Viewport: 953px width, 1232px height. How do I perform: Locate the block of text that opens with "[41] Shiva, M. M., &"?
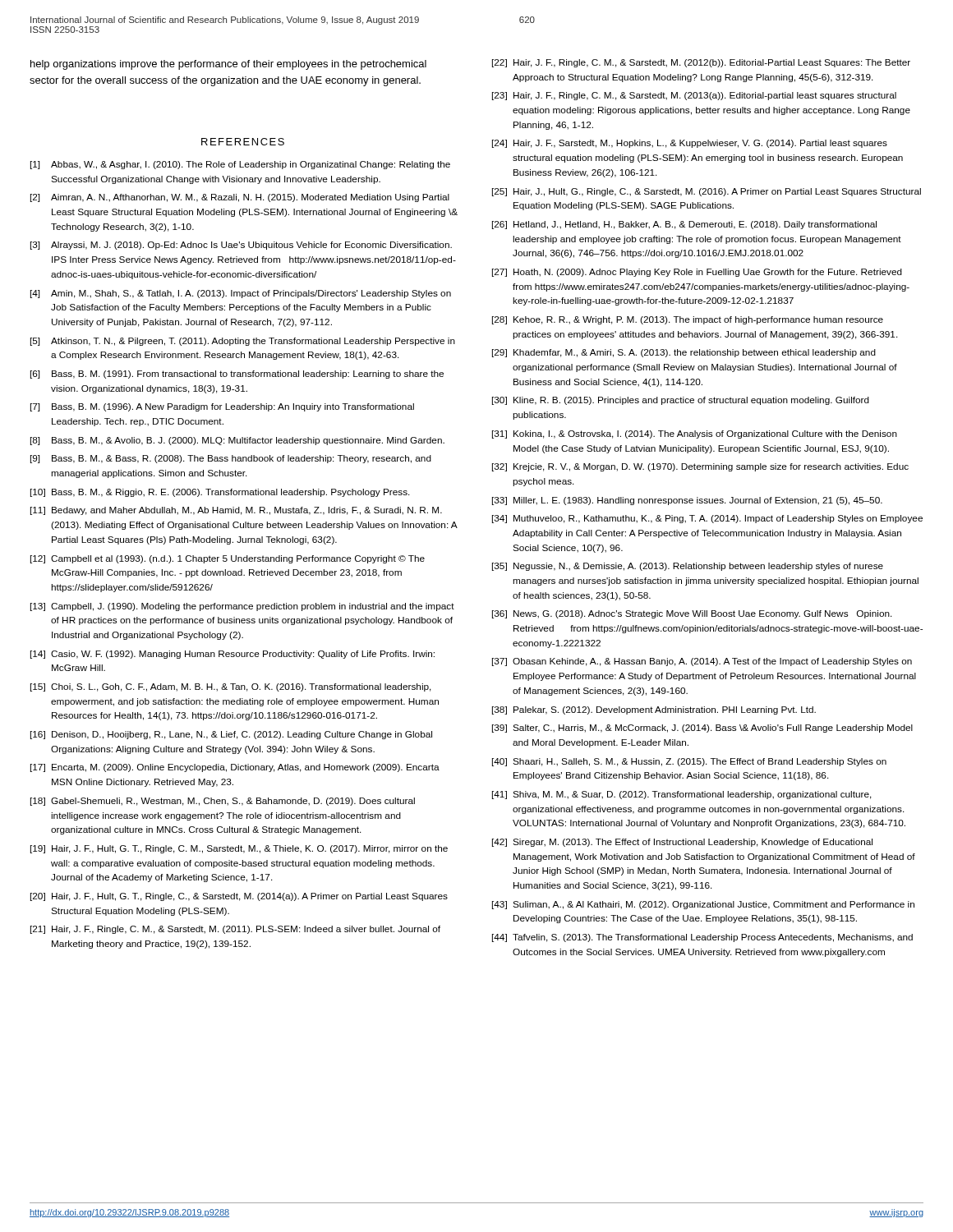707,809
